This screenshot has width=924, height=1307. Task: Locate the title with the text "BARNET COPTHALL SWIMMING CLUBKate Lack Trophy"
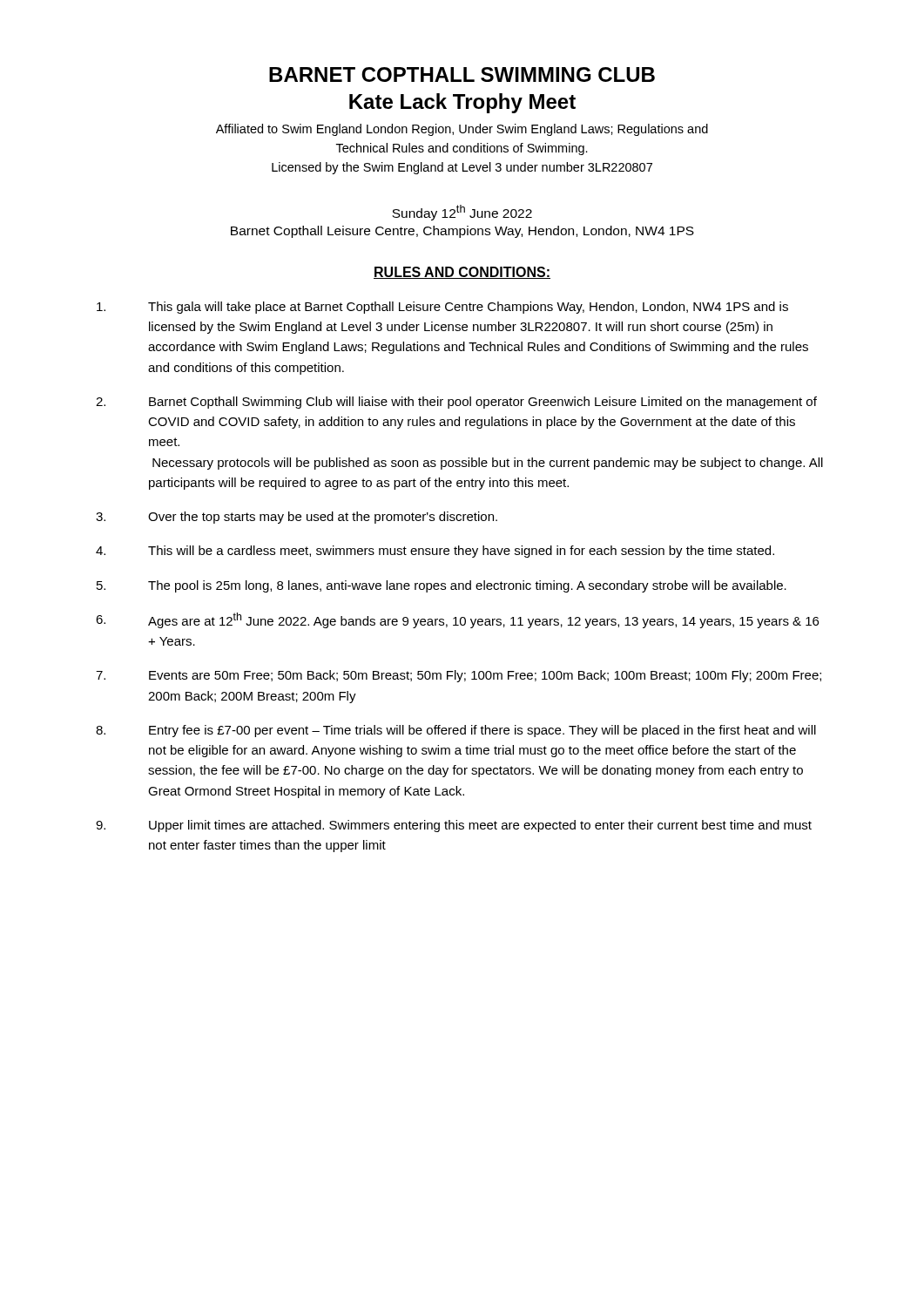462,119
